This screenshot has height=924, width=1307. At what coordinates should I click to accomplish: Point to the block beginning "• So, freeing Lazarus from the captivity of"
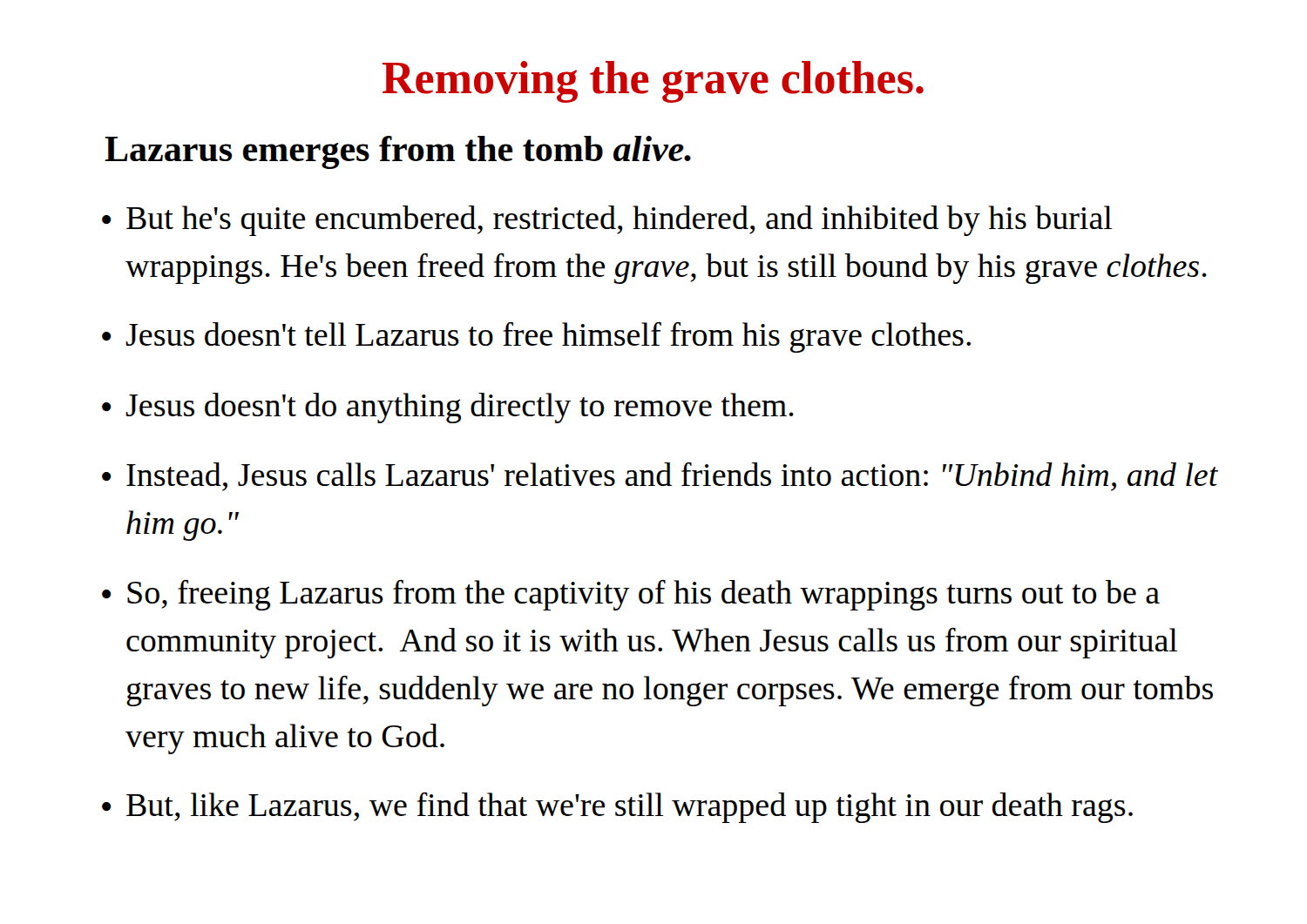point(654,664)
